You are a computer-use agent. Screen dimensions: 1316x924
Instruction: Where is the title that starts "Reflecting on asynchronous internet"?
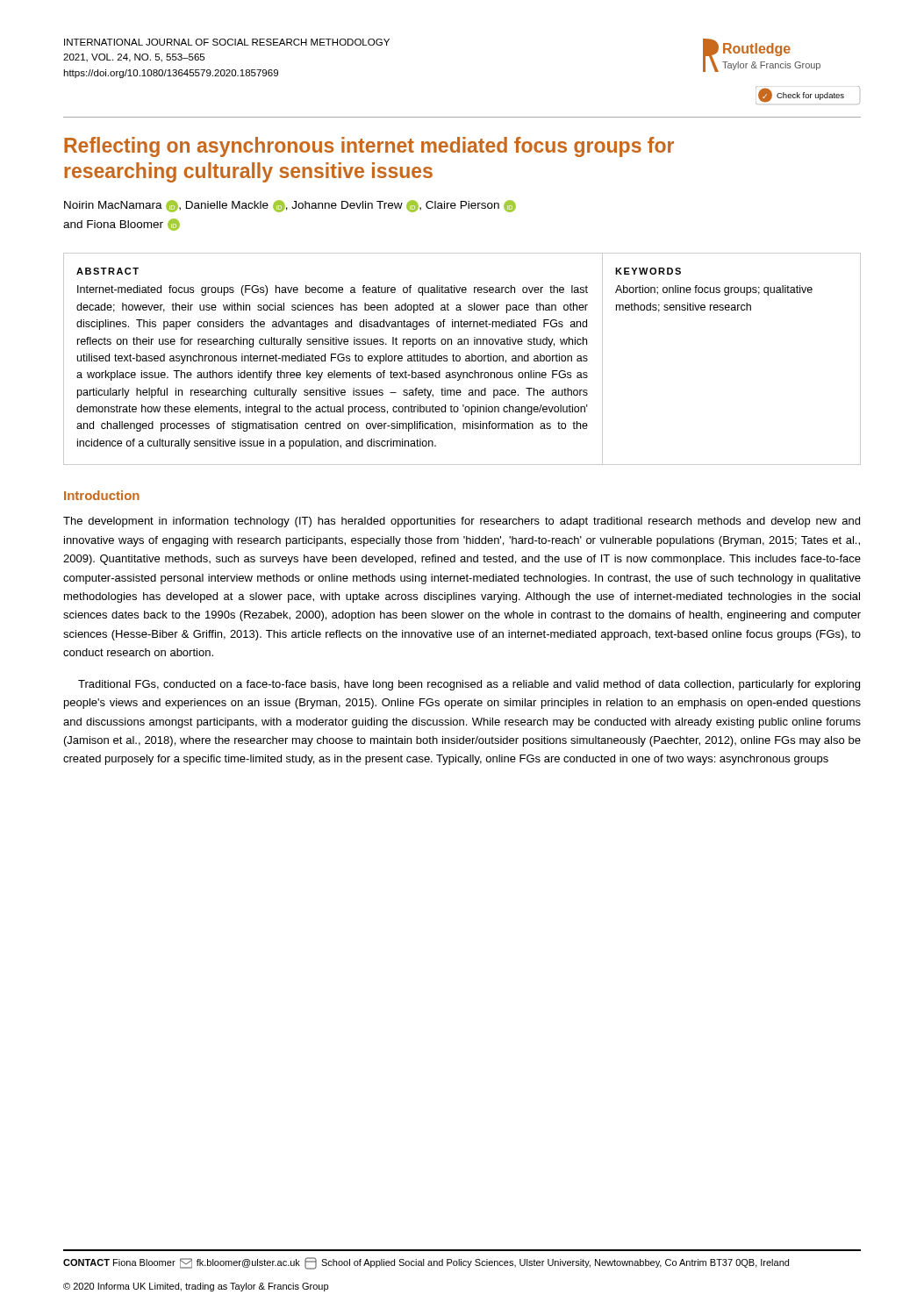click(x=369, y=158)
